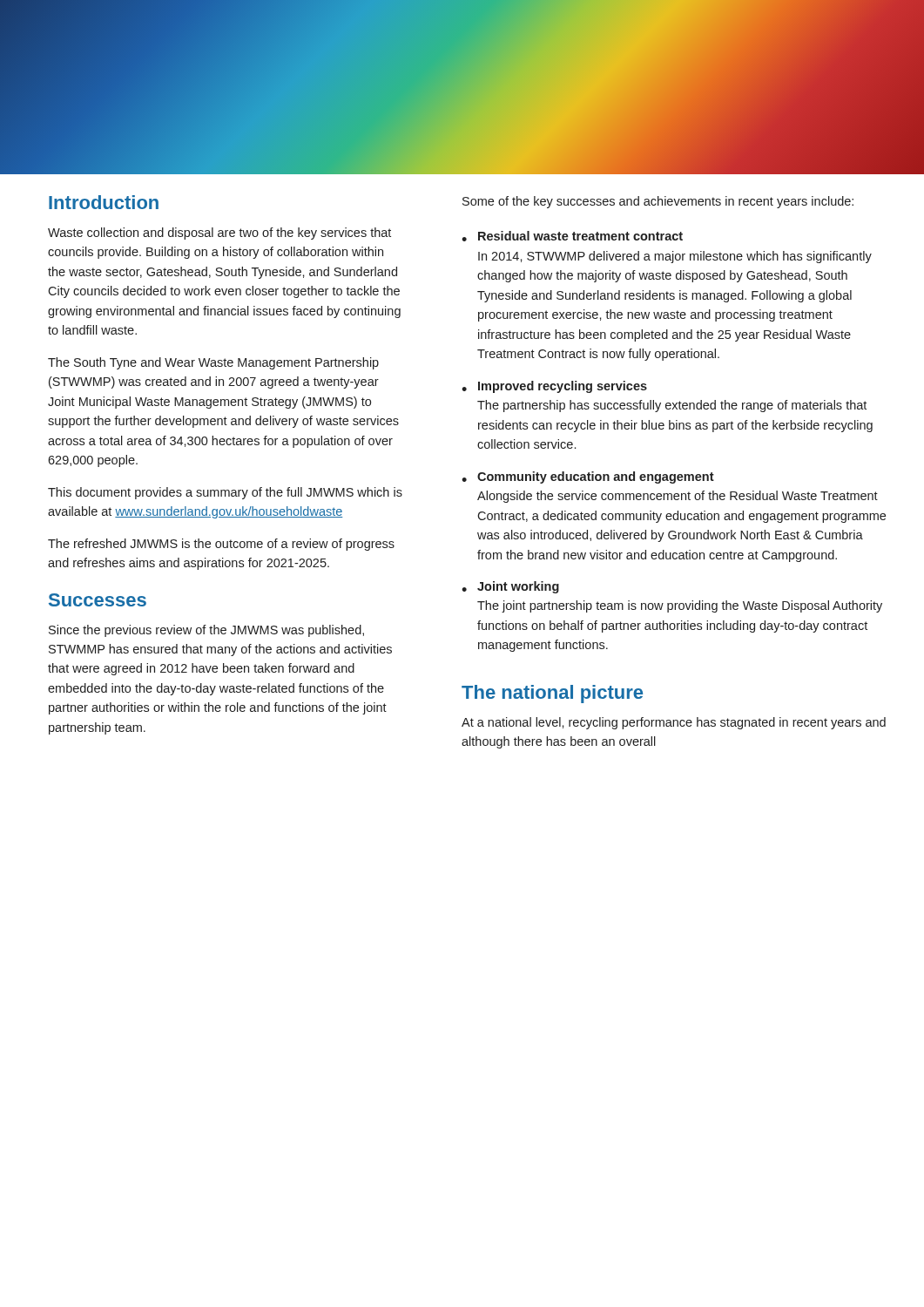
Task: Point to the element starting "Since the previous review of"
Action: tap(220, 678)
